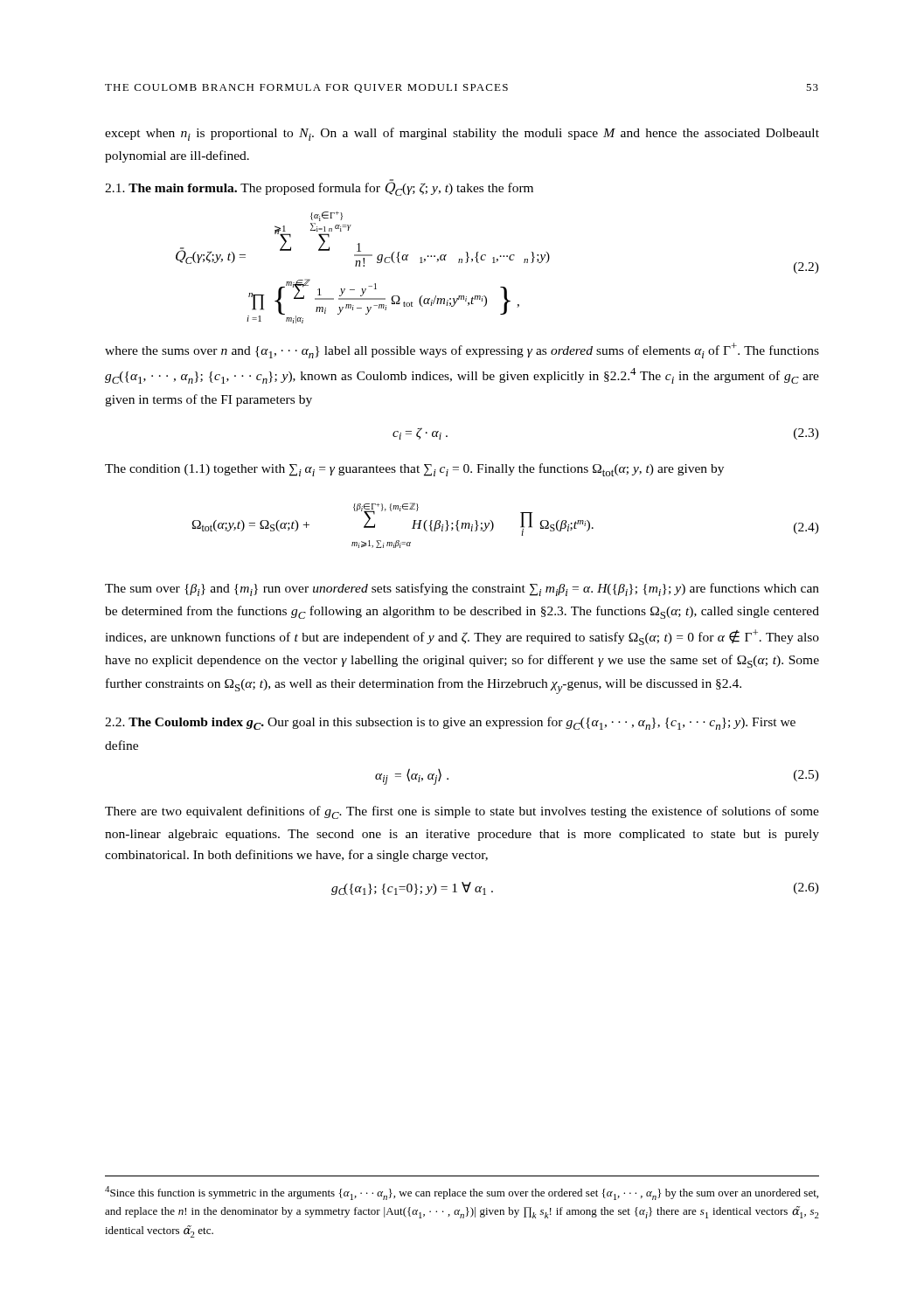924x1311 pixels.
Task: Point to the block beginning "The condition (1.1) together"
Action: click(415, 470)
